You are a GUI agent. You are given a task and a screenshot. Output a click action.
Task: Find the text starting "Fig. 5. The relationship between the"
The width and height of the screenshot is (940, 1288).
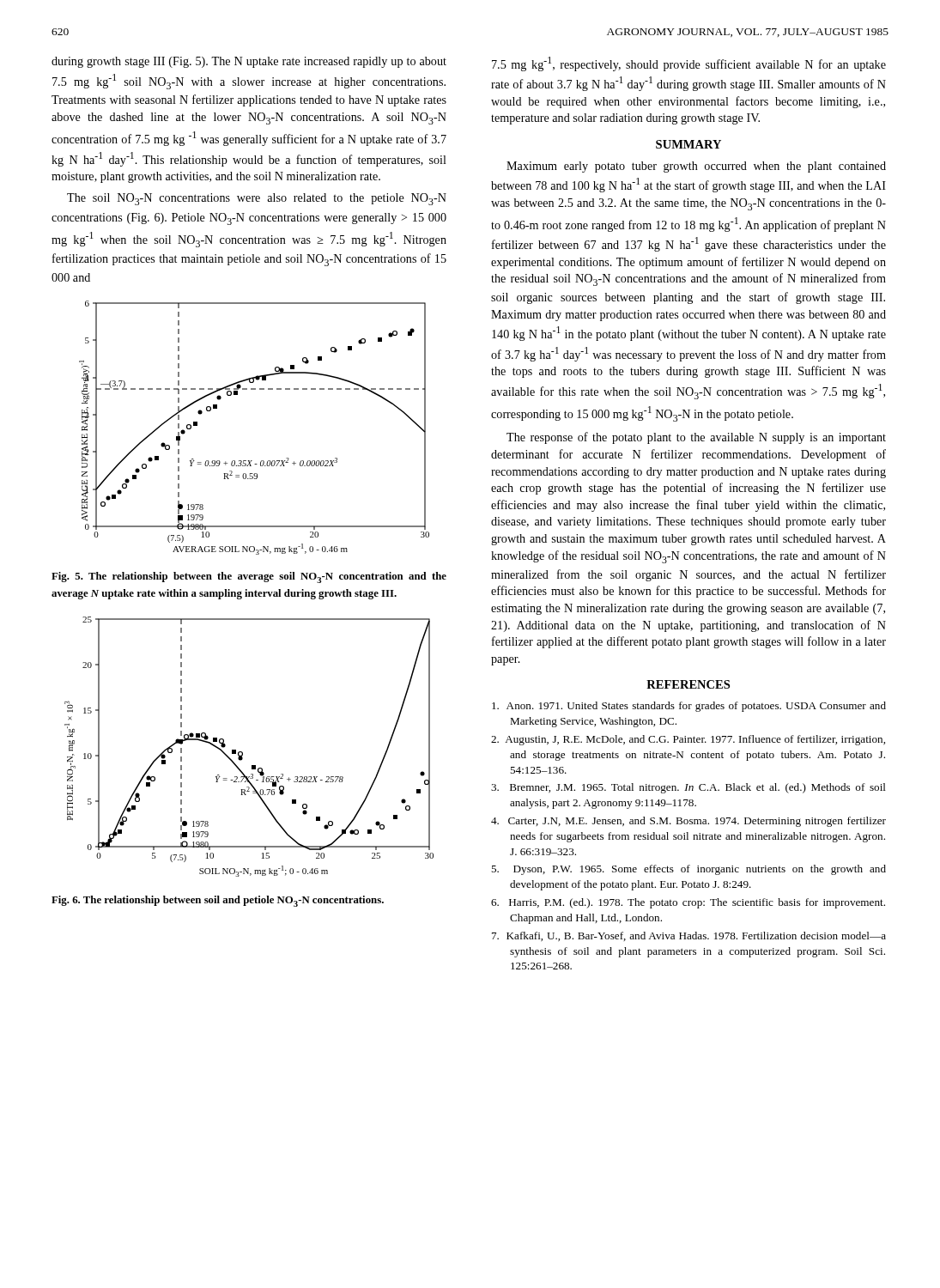[249, 586]
